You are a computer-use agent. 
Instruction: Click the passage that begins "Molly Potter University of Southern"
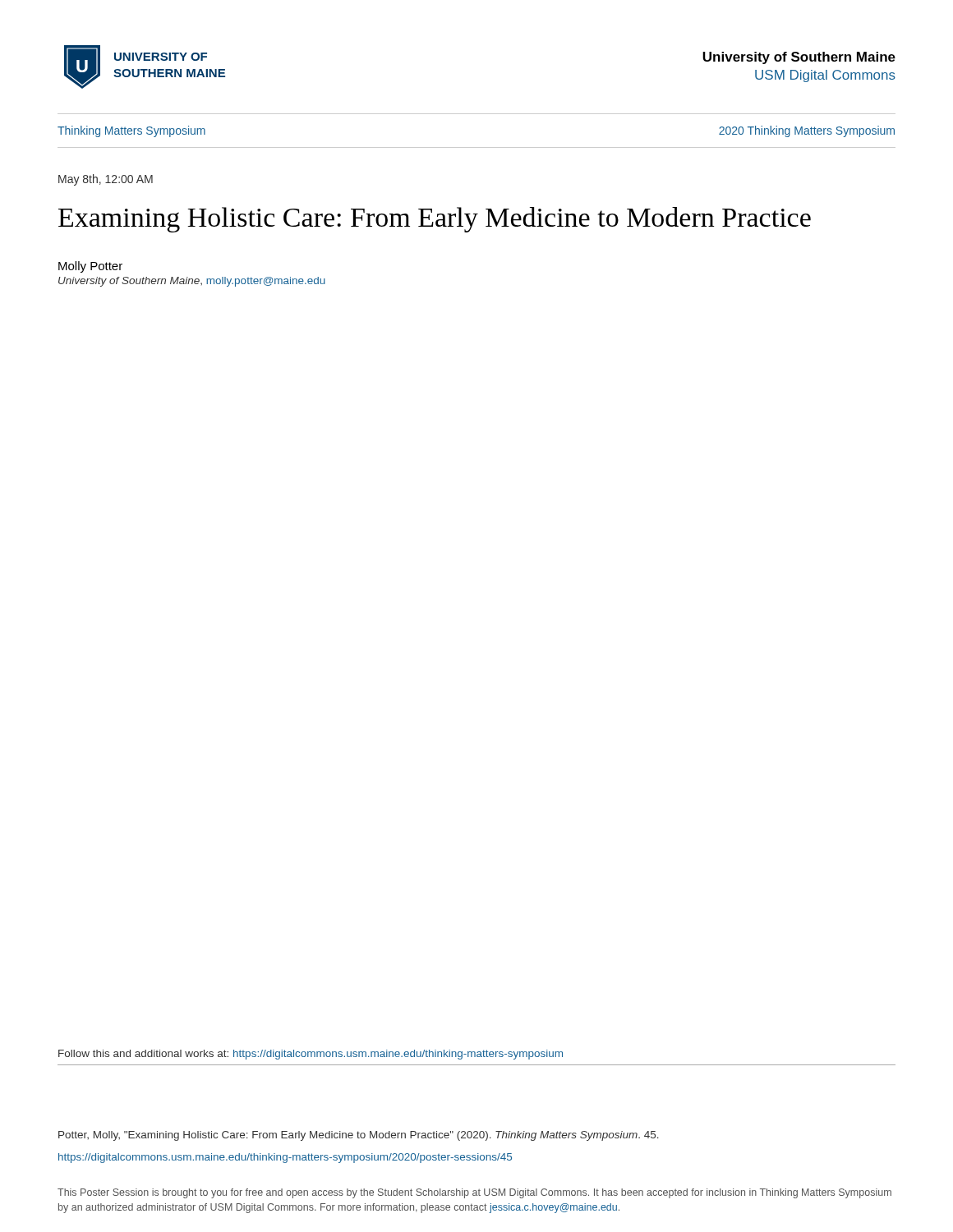click(x=90, y=267)
